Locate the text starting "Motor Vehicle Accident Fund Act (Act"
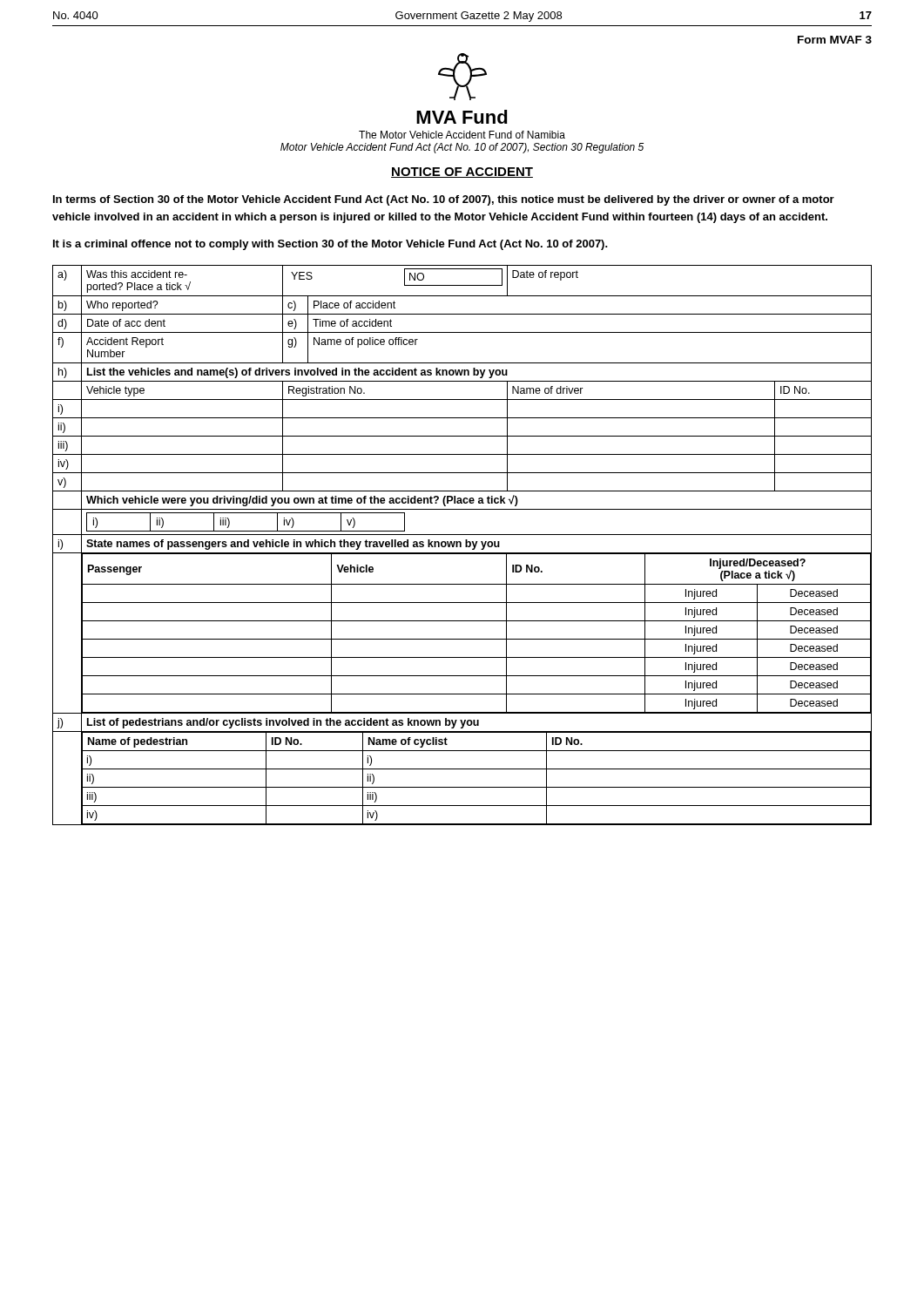Image resolution: width=924 pixels, height=1307 pixels. [x=462, y=147]
